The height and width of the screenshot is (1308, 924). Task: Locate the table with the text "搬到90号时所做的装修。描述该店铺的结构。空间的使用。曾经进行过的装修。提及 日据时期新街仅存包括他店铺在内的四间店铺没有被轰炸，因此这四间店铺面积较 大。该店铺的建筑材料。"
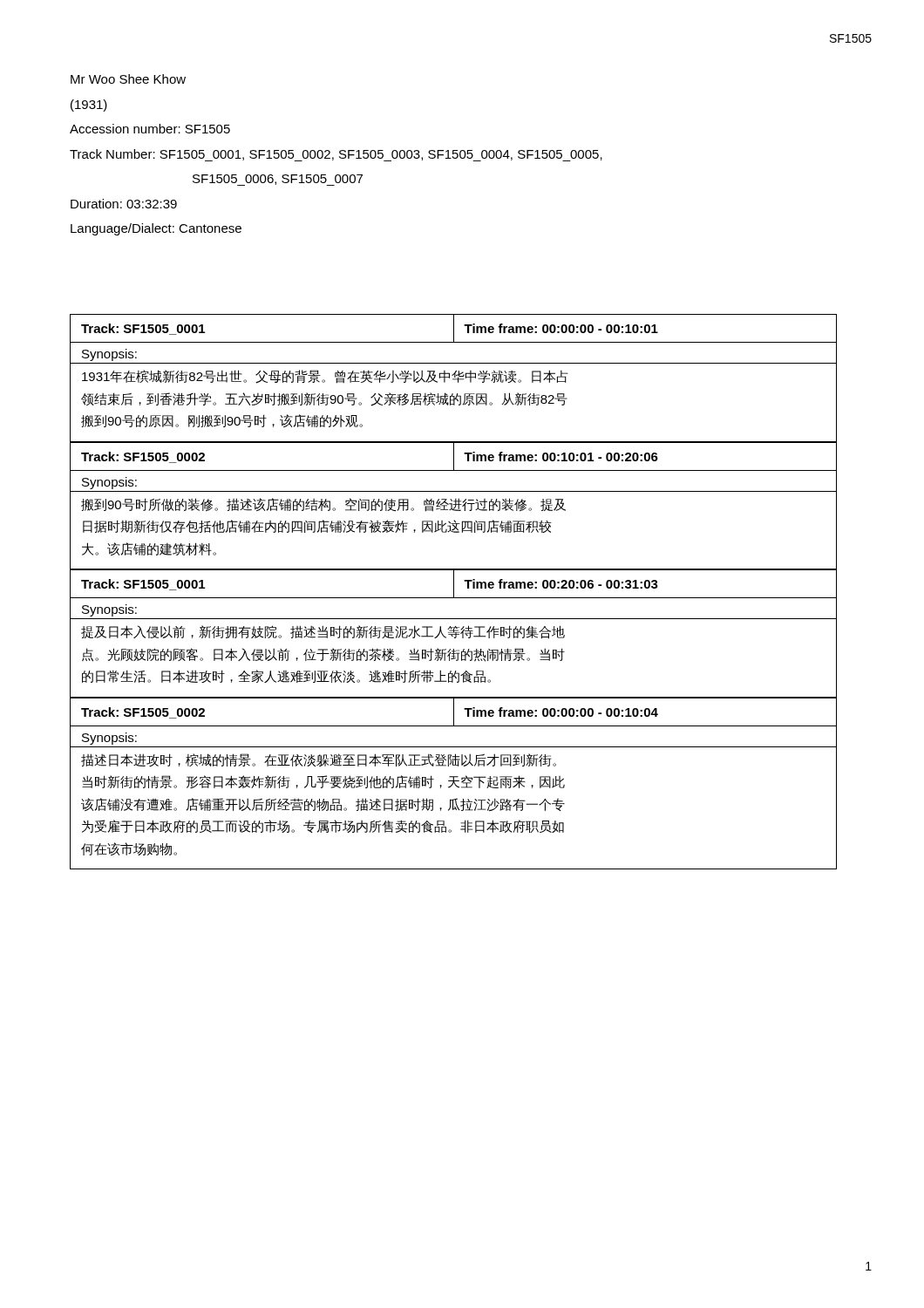(x=453, y=506)
